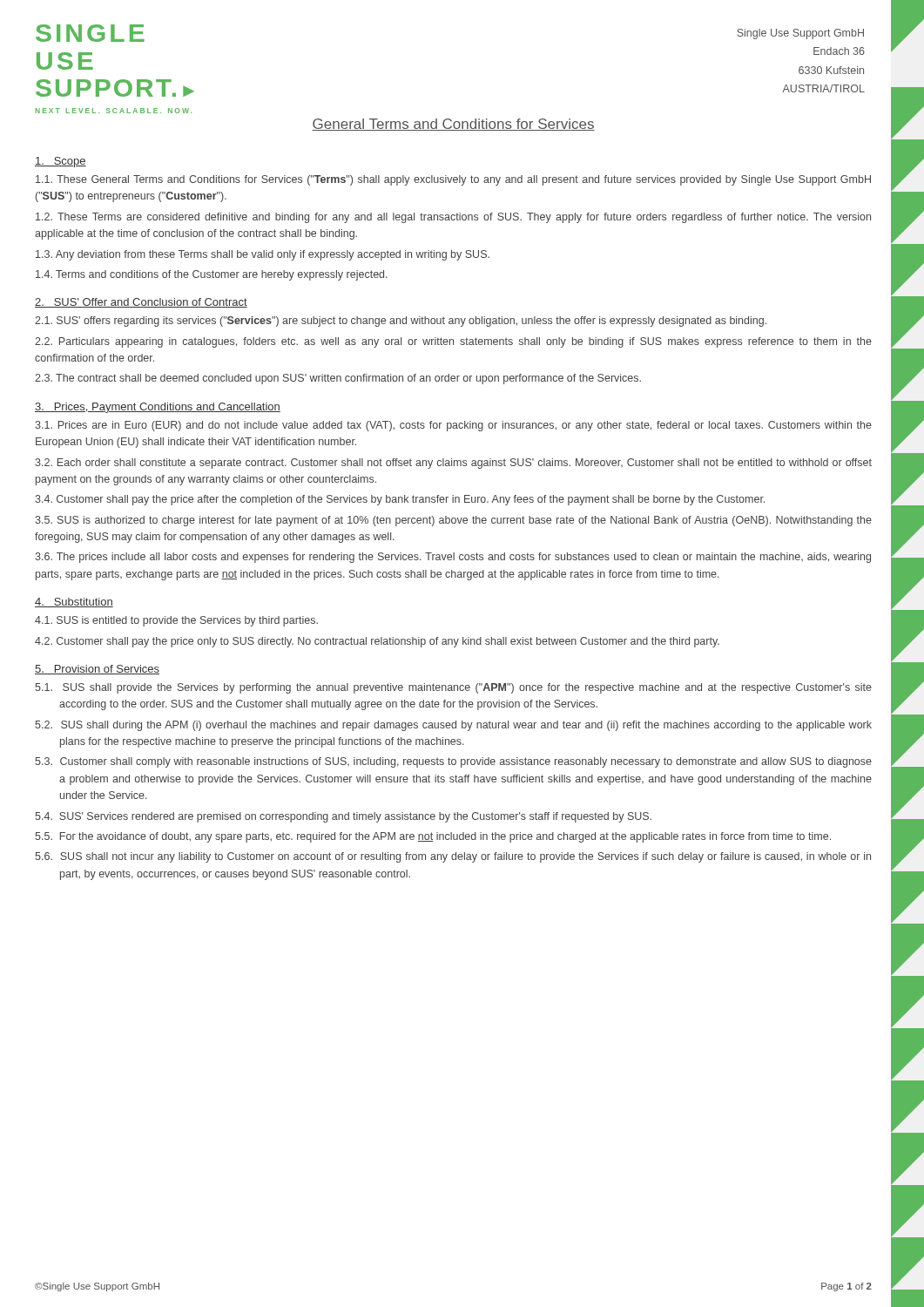924x1307 pixels.
Task: Locate the region starting "5.6. SUS shall"
Action: point(453,865)
